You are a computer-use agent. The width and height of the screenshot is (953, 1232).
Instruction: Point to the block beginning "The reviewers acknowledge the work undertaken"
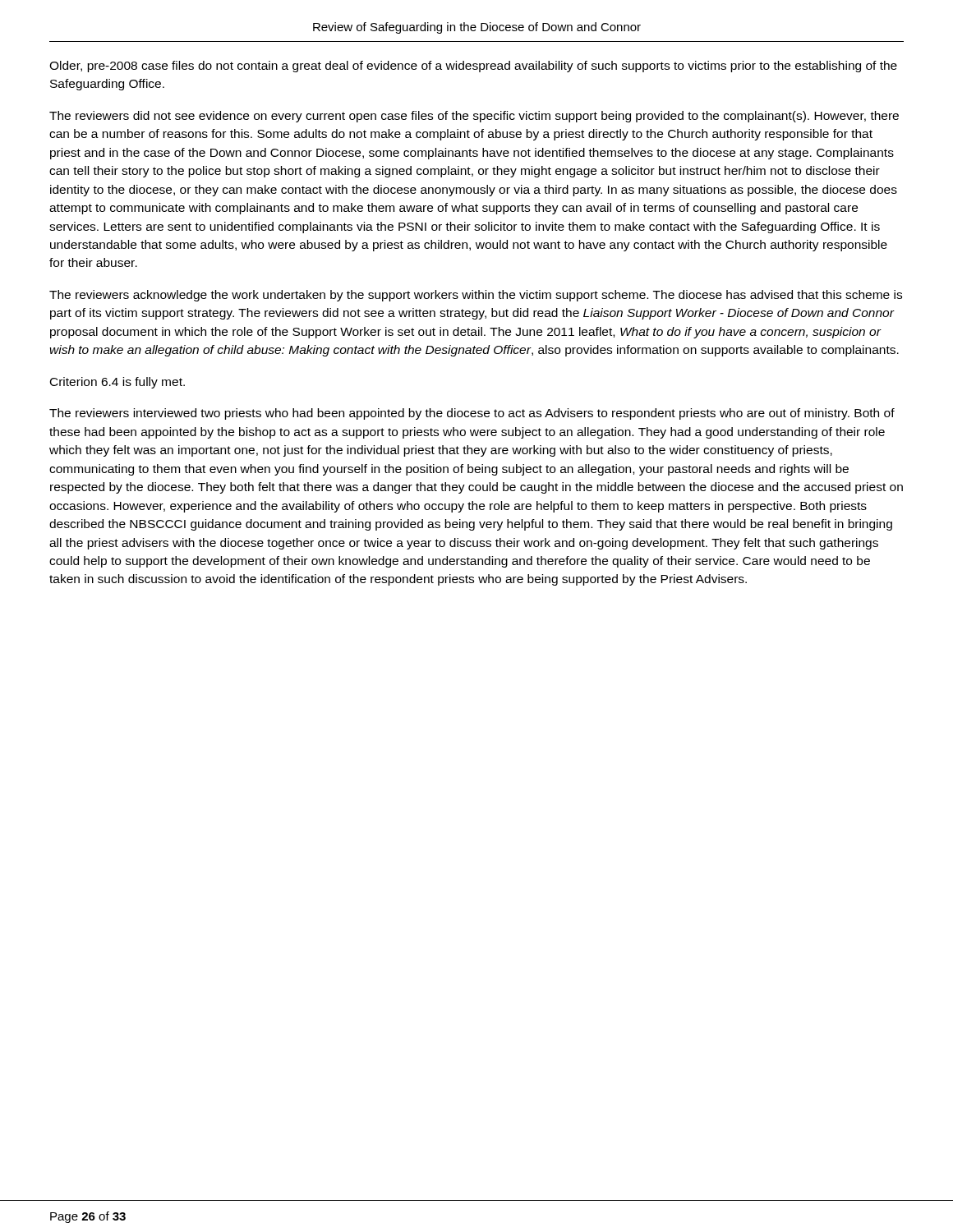(x=476, y=322)
